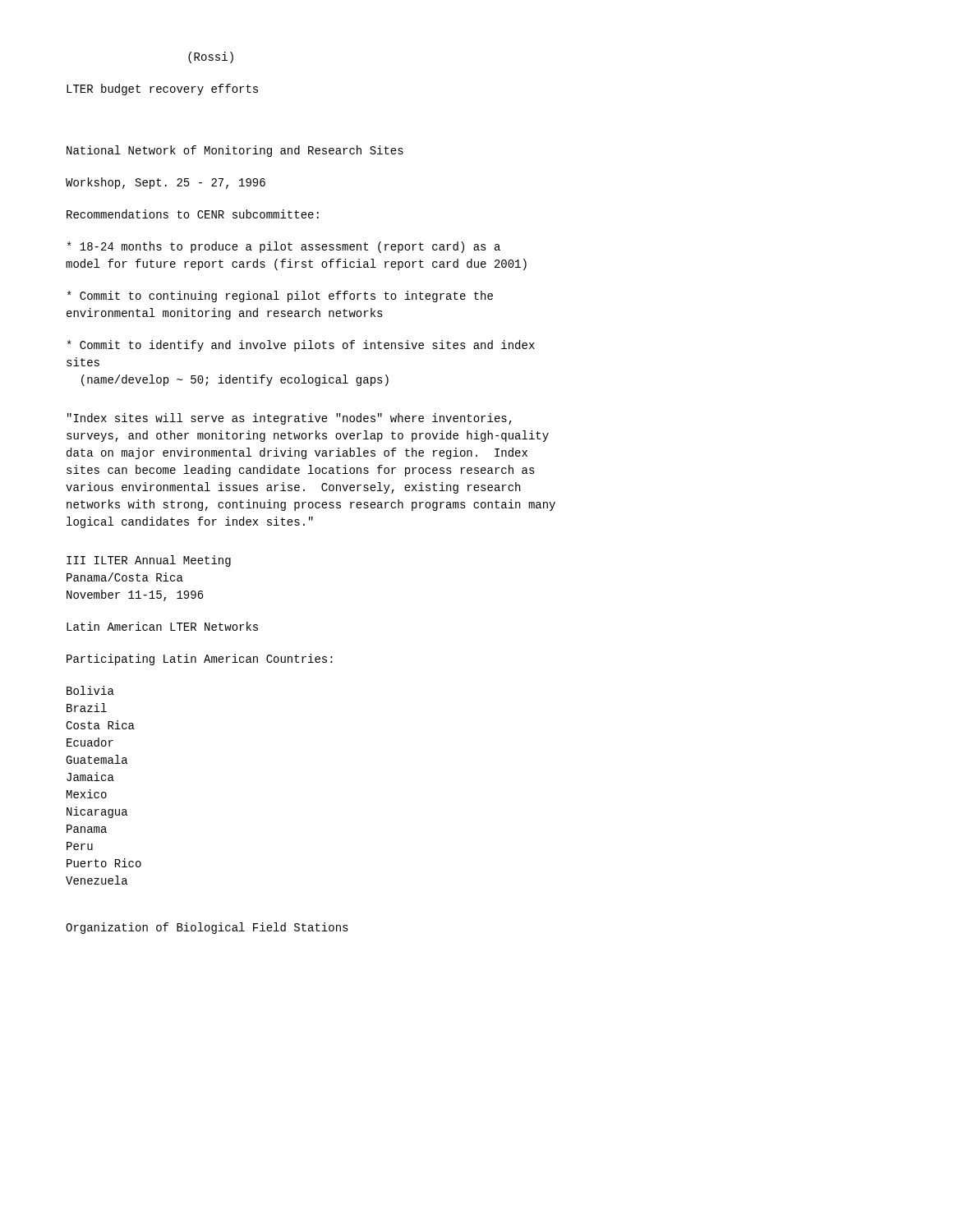Locate the text containing "Latin American LTER Networks"
953x1232 pixels.
pos(162,628)
